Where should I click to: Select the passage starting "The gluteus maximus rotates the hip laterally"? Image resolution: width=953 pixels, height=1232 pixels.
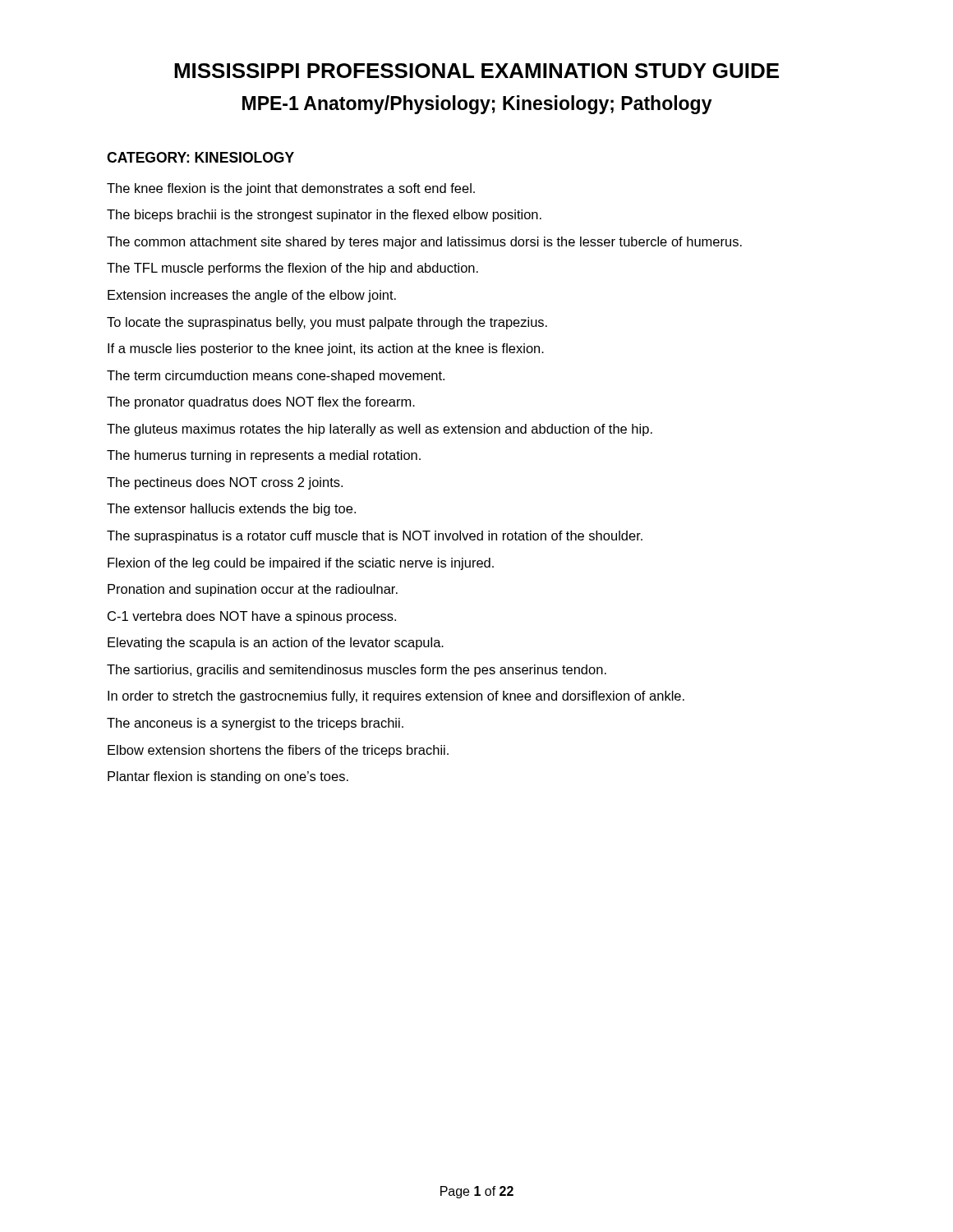(380, 428)
